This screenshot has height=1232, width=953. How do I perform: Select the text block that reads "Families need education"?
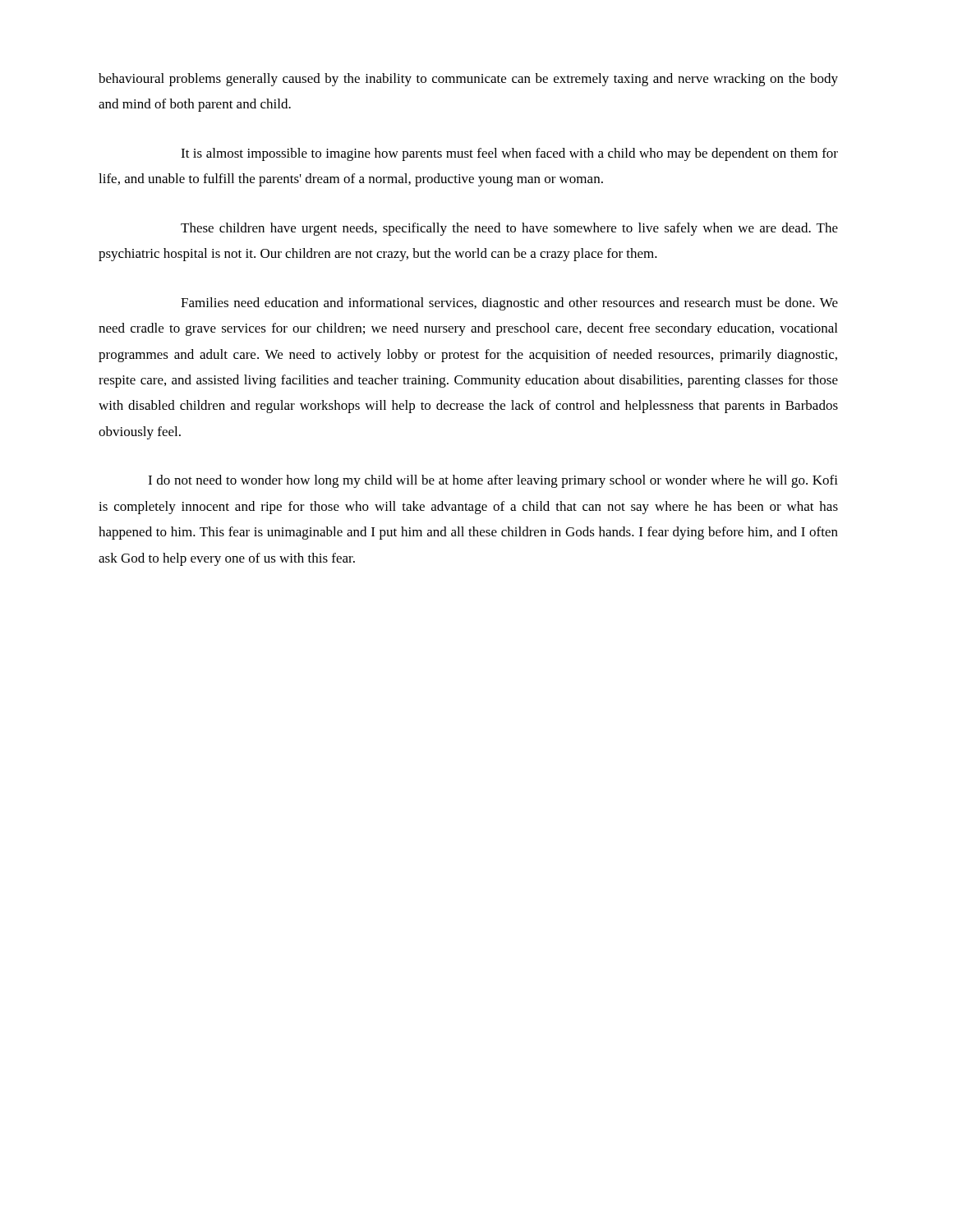(468, 367)
